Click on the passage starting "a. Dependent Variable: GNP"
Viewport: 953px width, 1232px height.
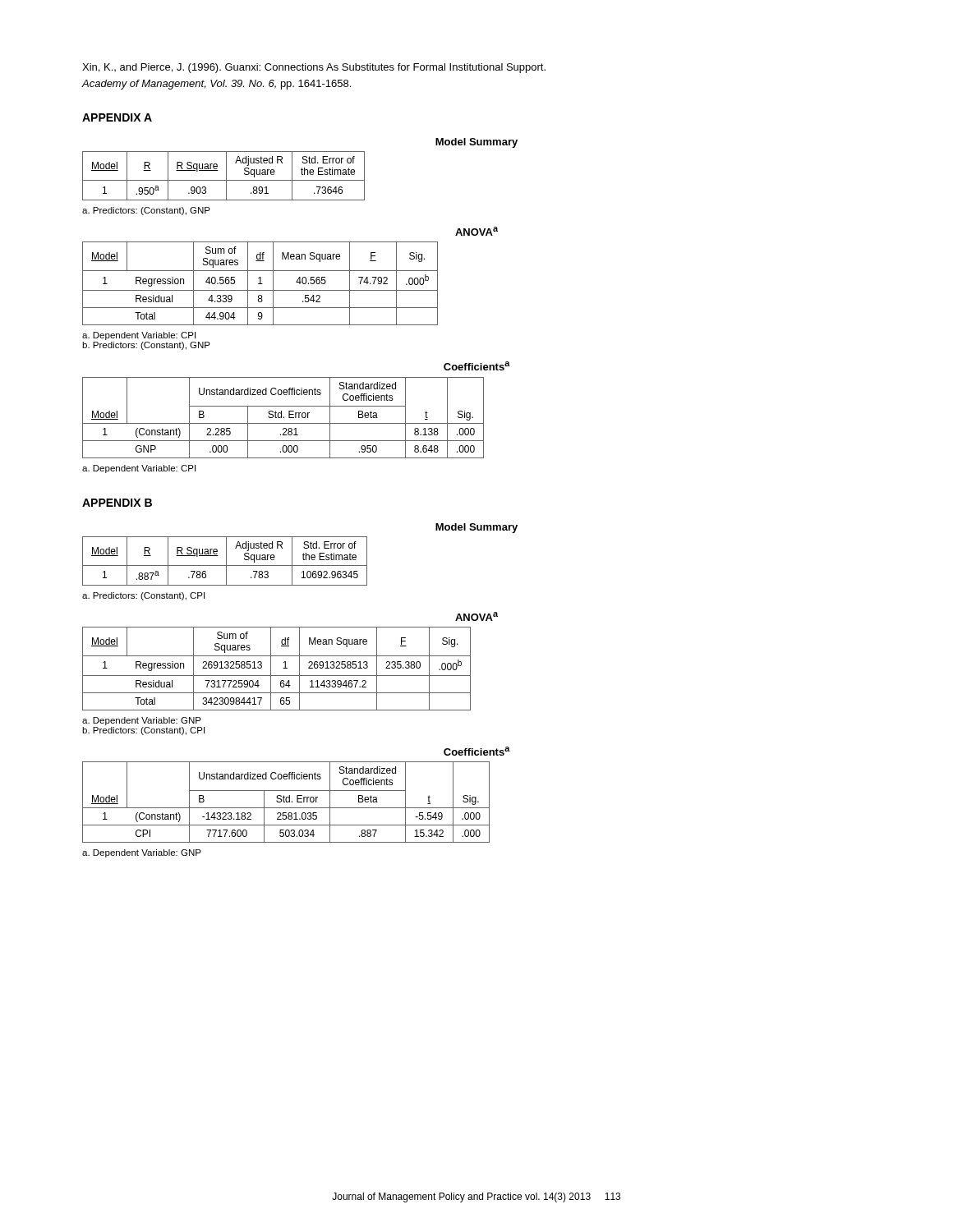142,853
